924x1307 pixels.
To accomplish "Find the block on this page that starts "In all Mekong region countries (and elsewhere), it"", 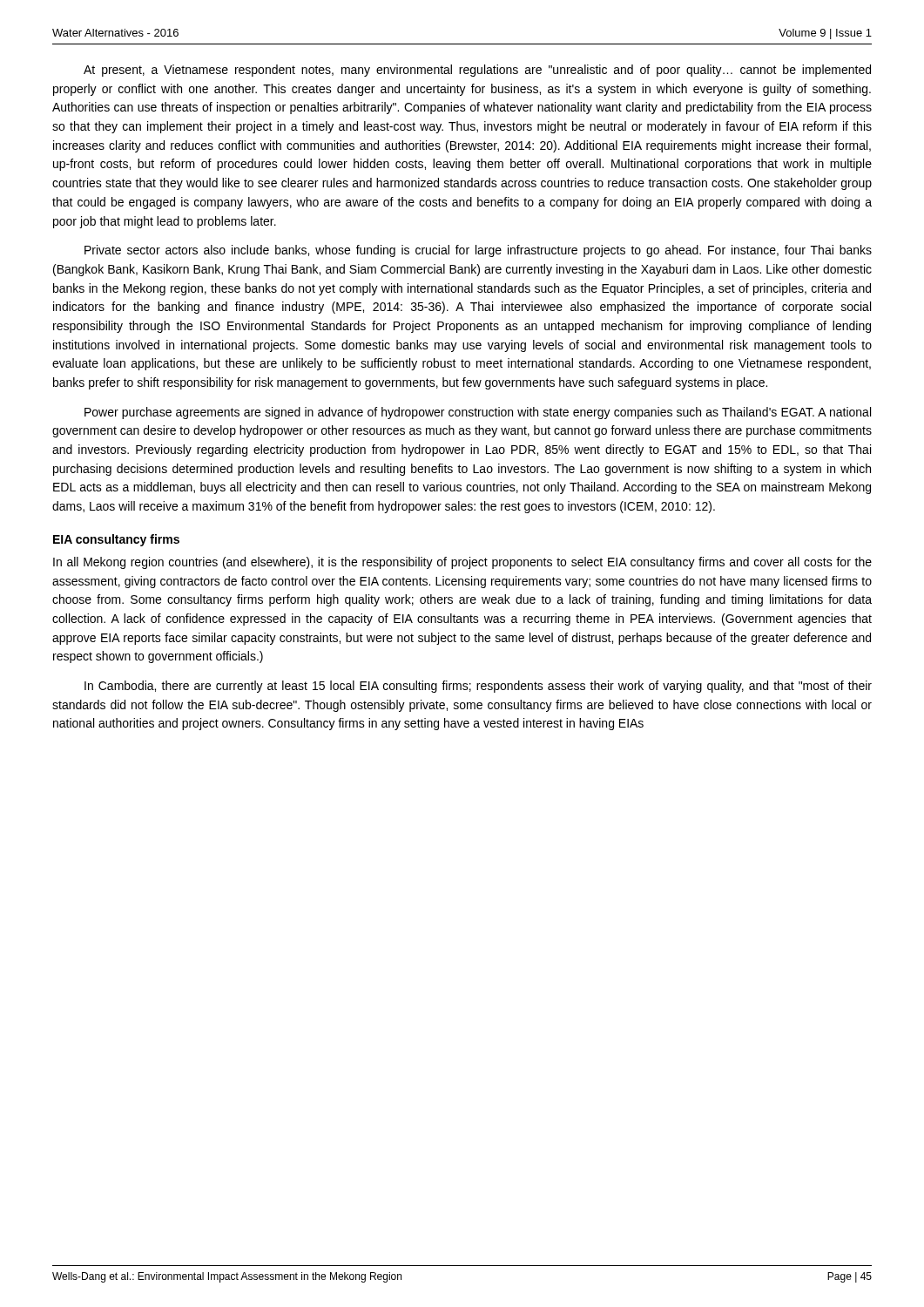I will click(x=462, y=610).
